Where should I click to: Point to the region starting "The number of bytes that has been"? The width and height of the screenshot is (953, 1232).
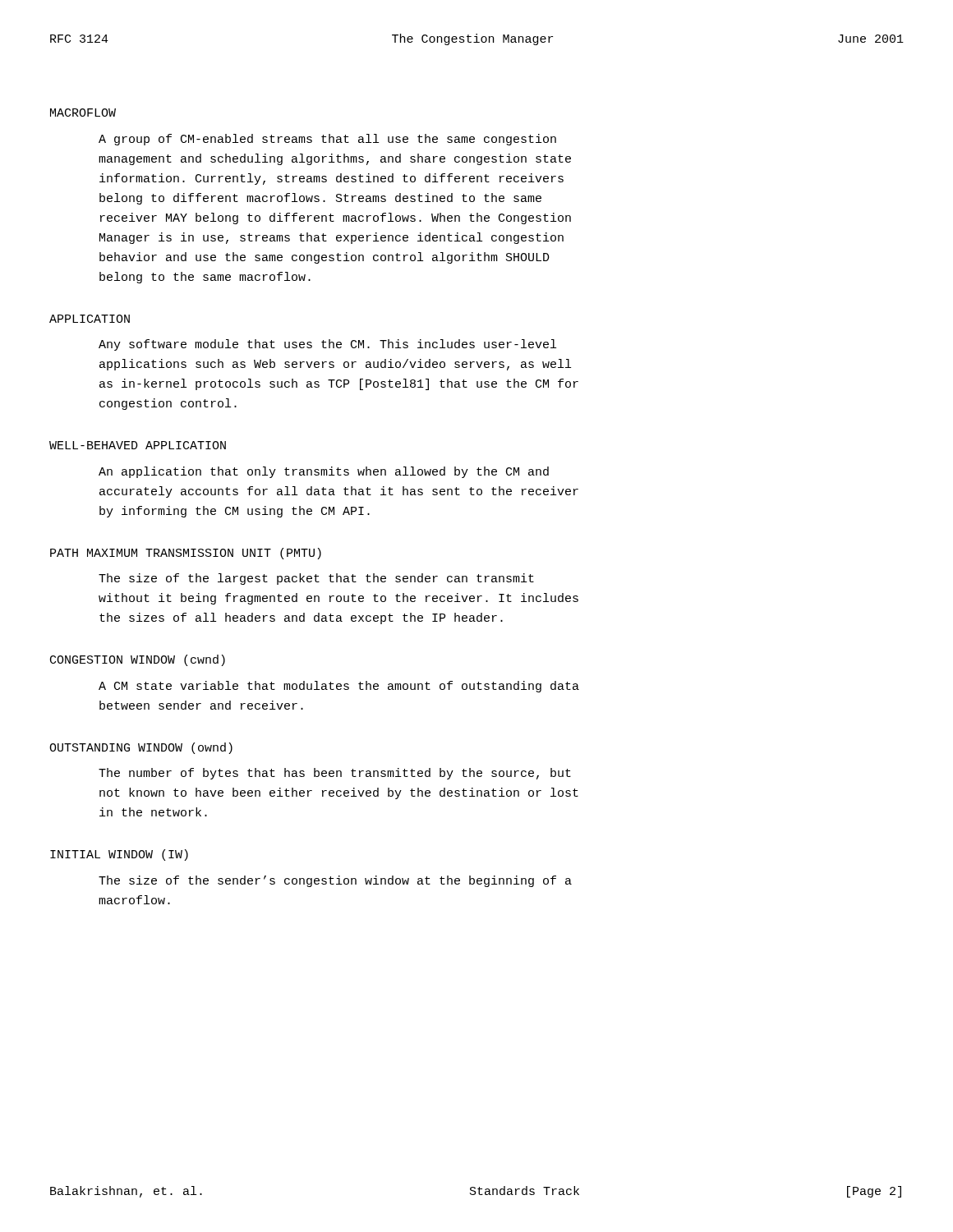(x=339, y=794)
